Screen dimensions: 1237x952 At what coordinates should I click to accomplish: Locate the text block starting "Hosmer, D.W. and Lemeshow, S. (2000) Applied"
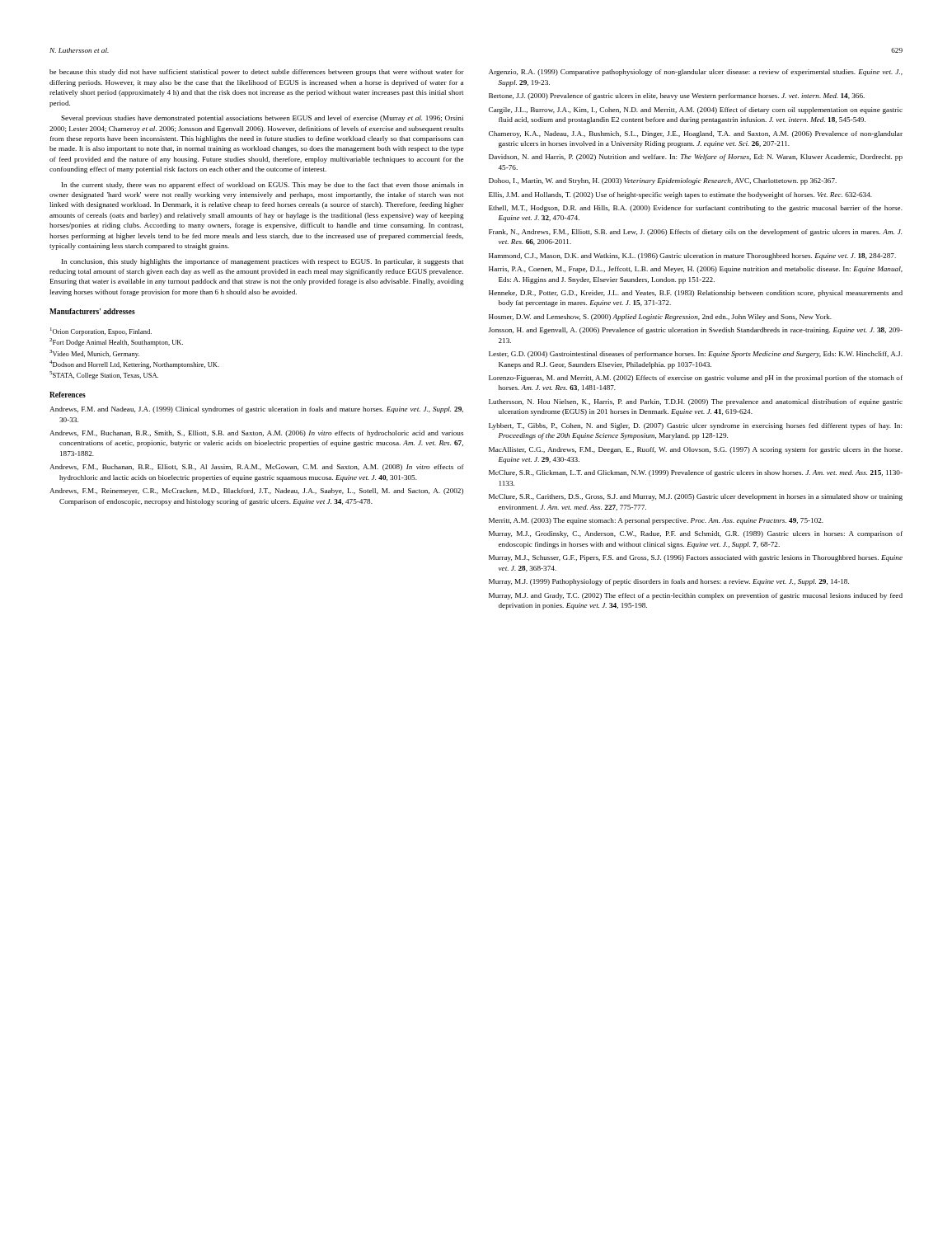pos(660,317)
